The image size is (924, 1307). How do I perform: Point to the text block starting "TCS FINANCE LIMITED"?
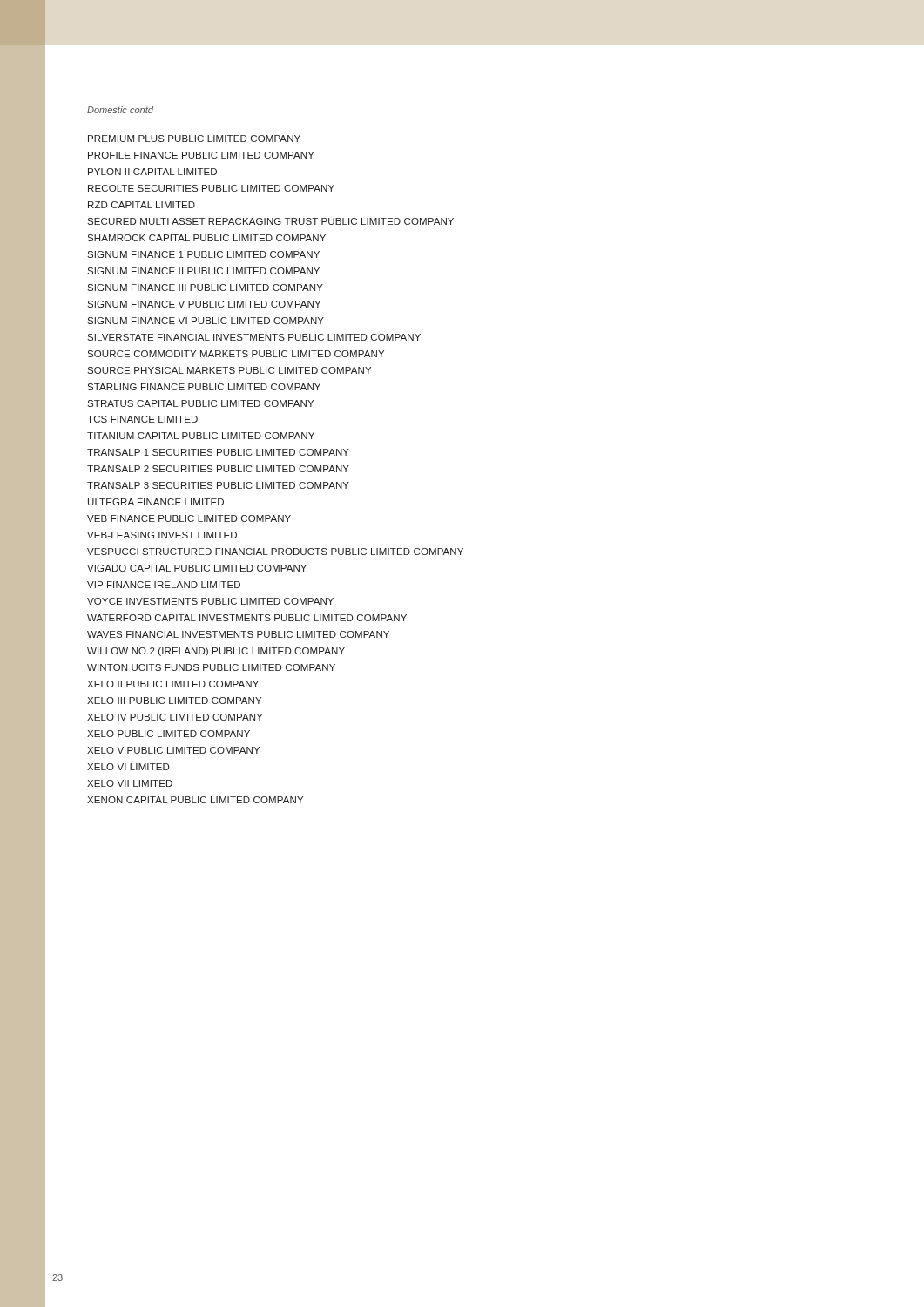pos(143,420)
